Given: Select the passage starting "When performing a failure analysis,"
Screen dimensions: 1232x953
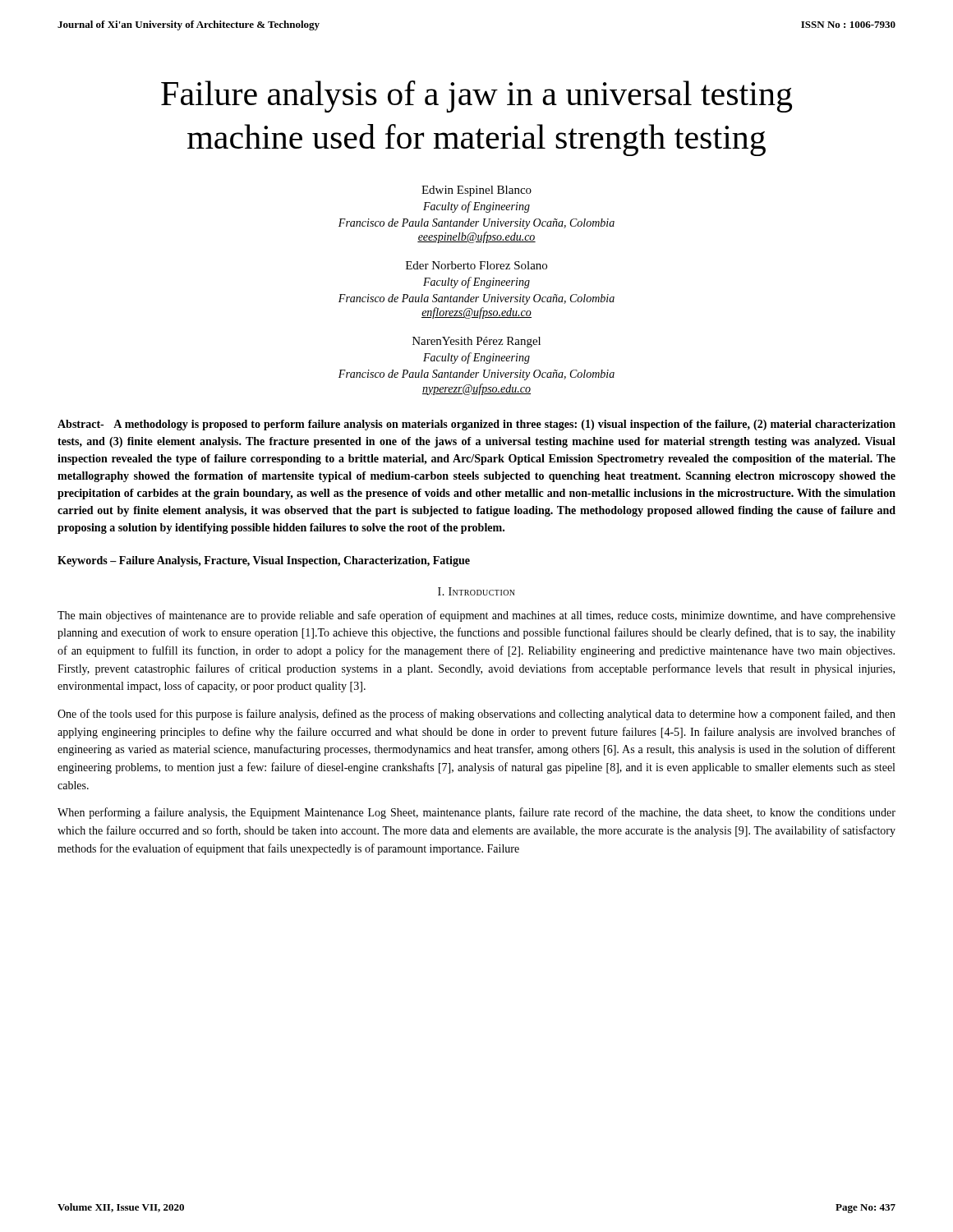Looking at the screenshot, I should [476, 831].
